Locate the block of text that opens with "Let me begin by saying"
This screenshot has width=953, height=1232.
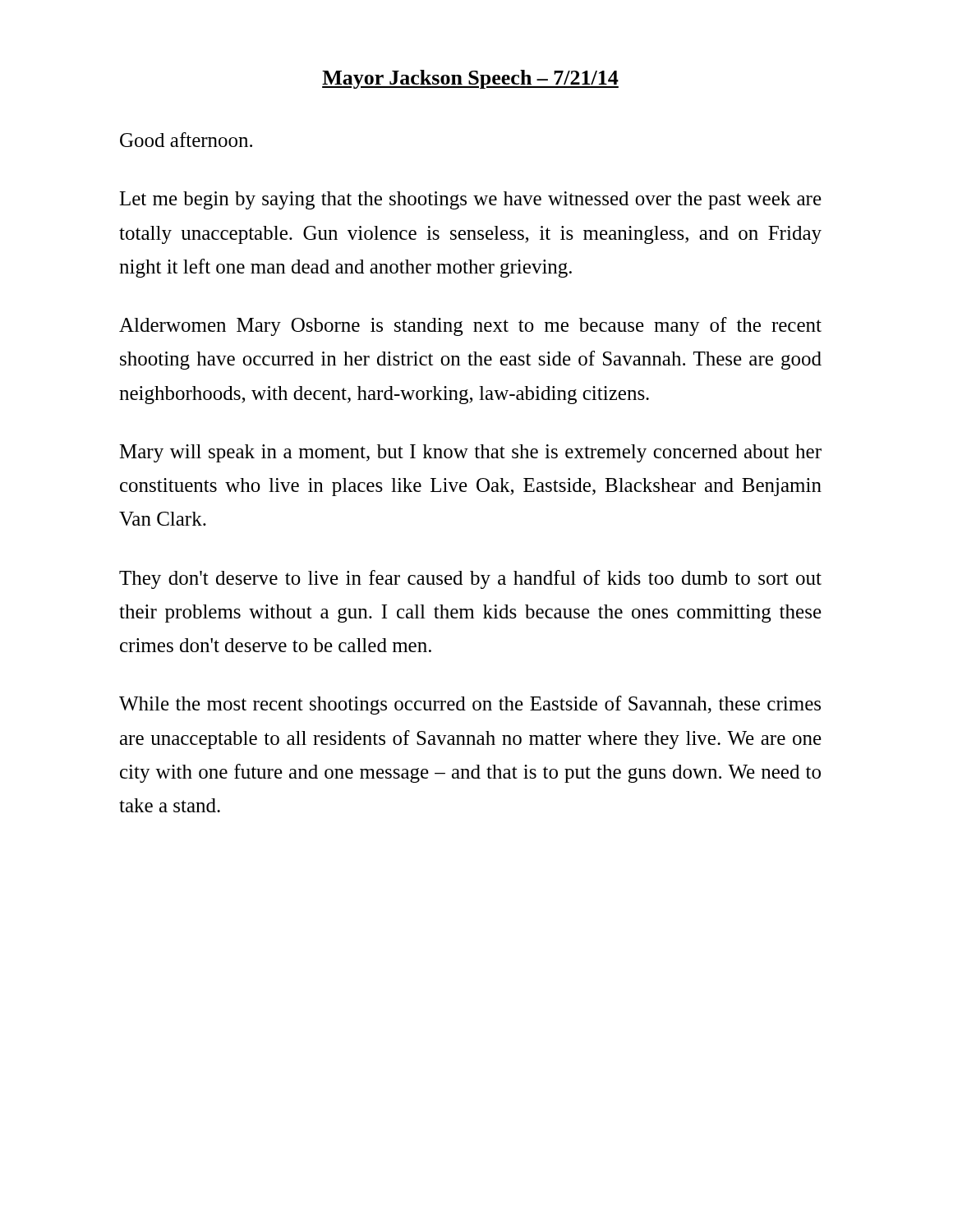(470, 232)
